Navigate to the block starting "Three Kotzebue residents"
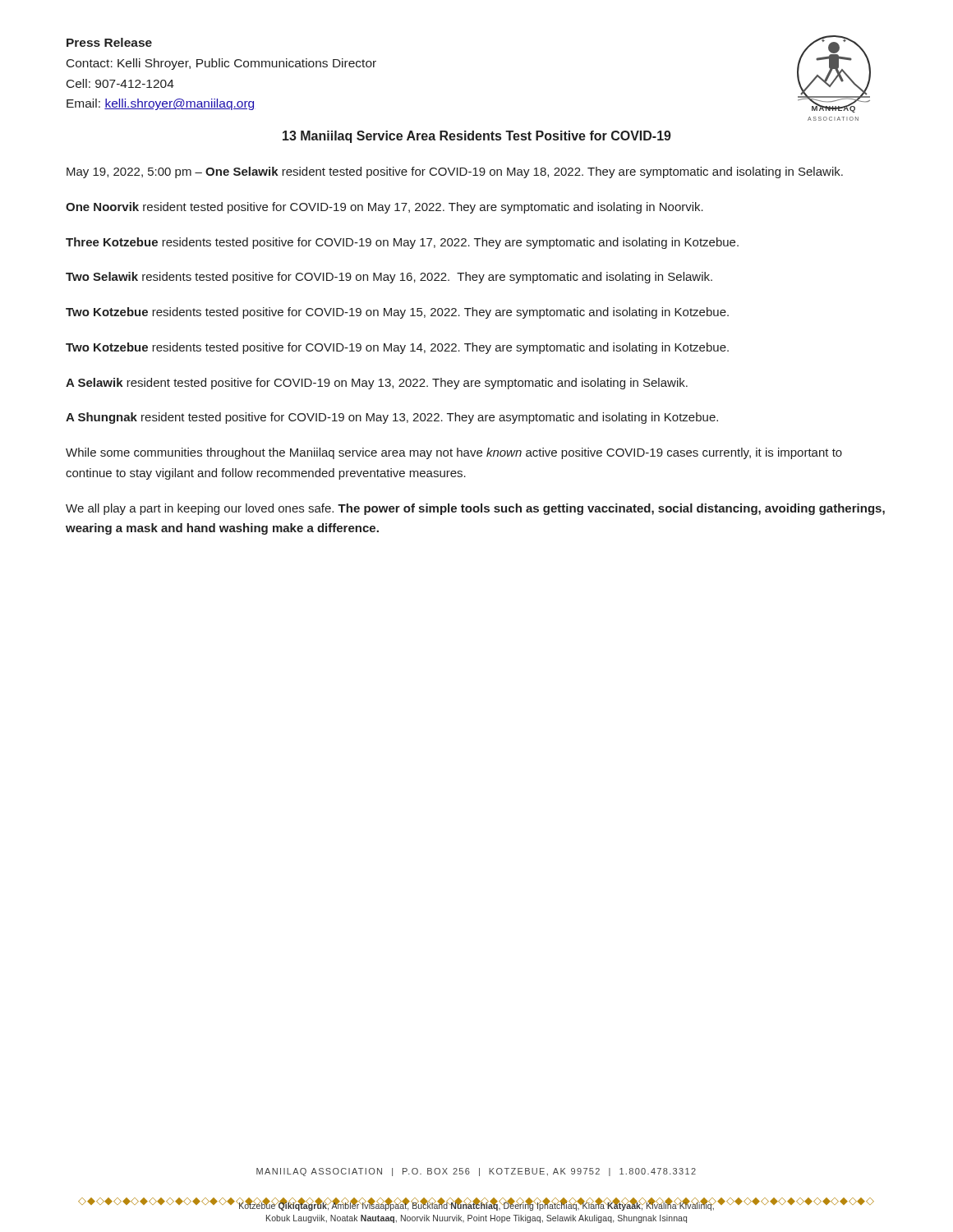 (403, 242)
